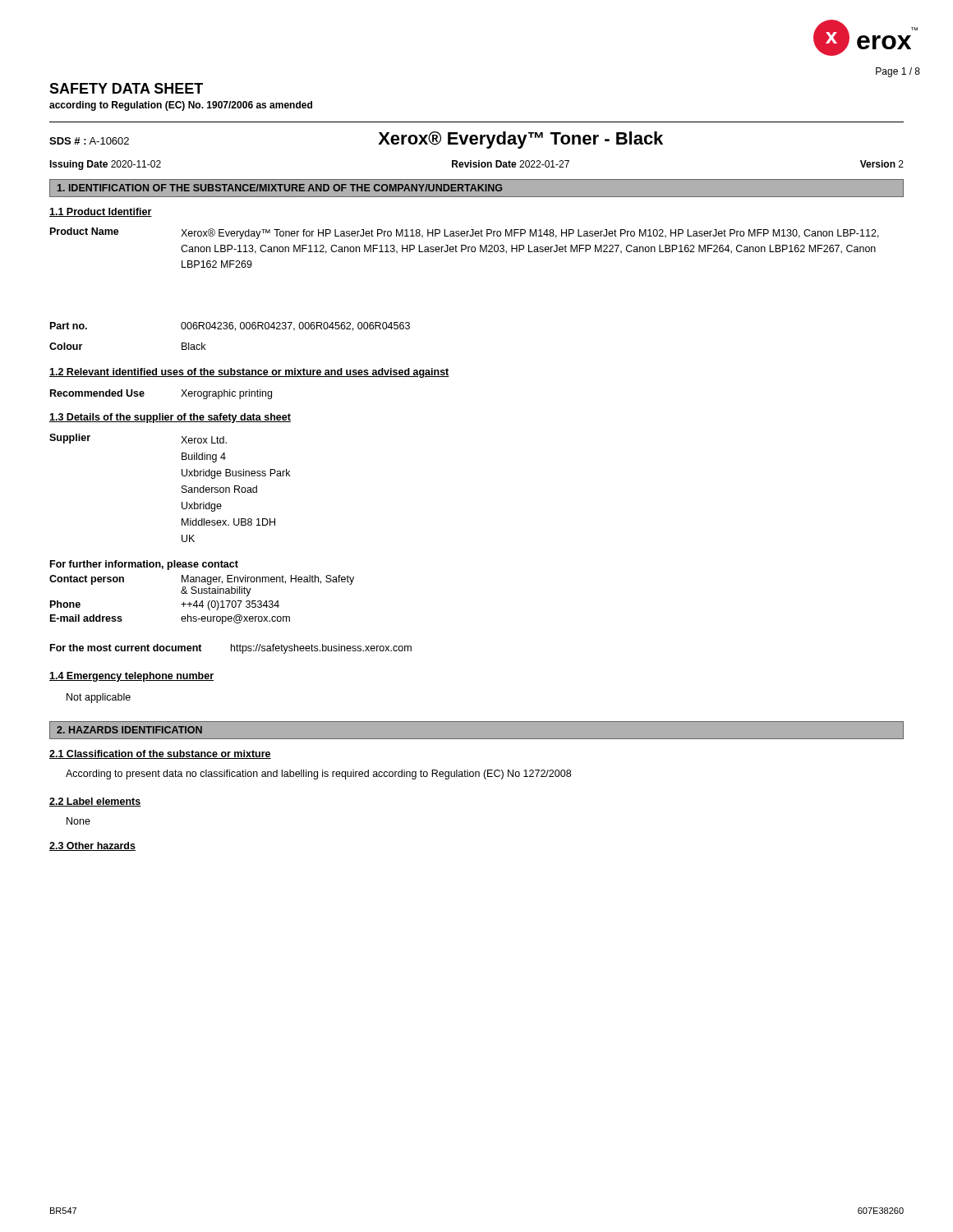Select the region starting "1.1 Product Identifier"
This screenshot has height=1232, width=953.
point(100,212)
